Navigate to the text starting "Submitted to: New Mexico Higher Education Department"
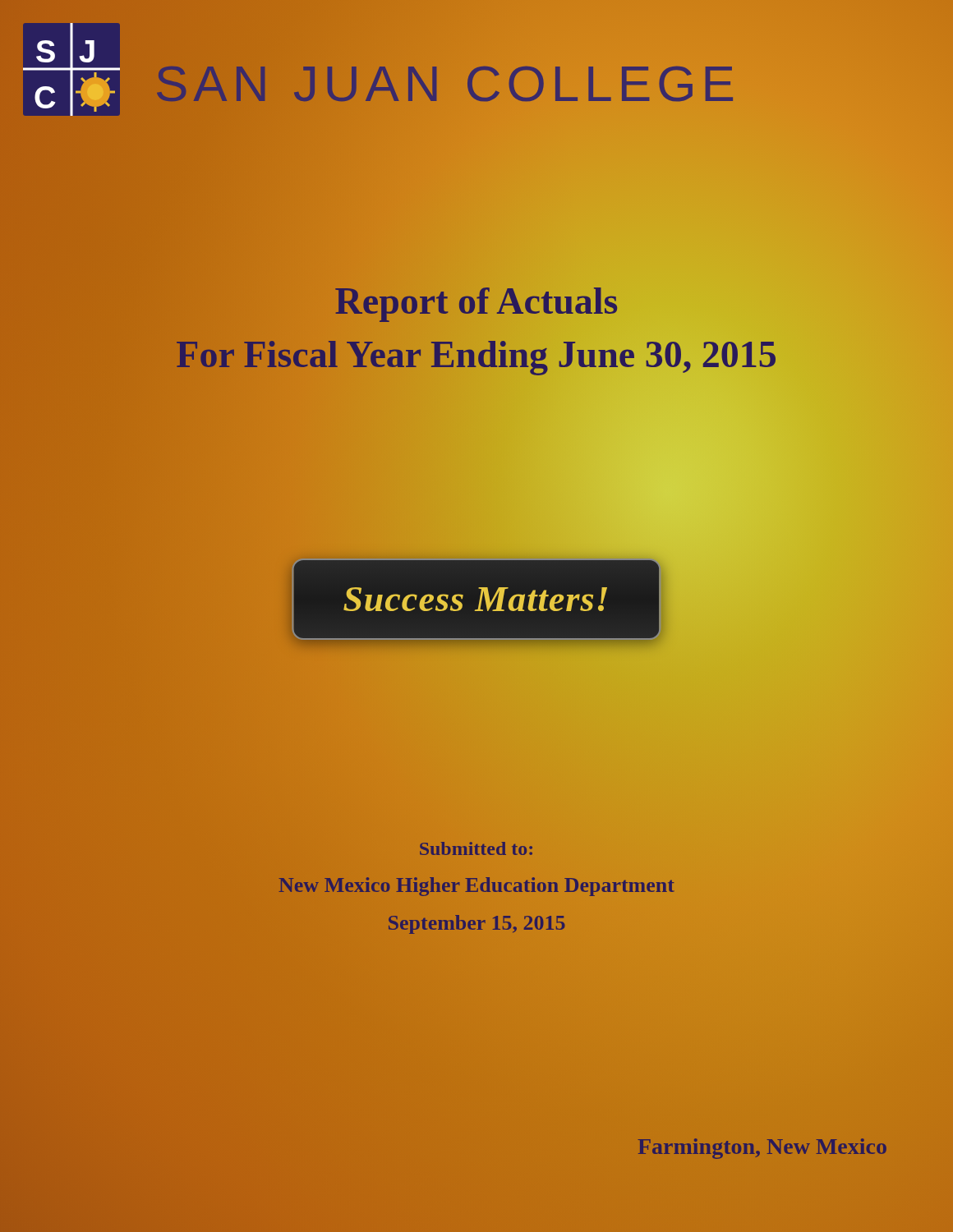 pyautogui.click(x=476, y=887)
